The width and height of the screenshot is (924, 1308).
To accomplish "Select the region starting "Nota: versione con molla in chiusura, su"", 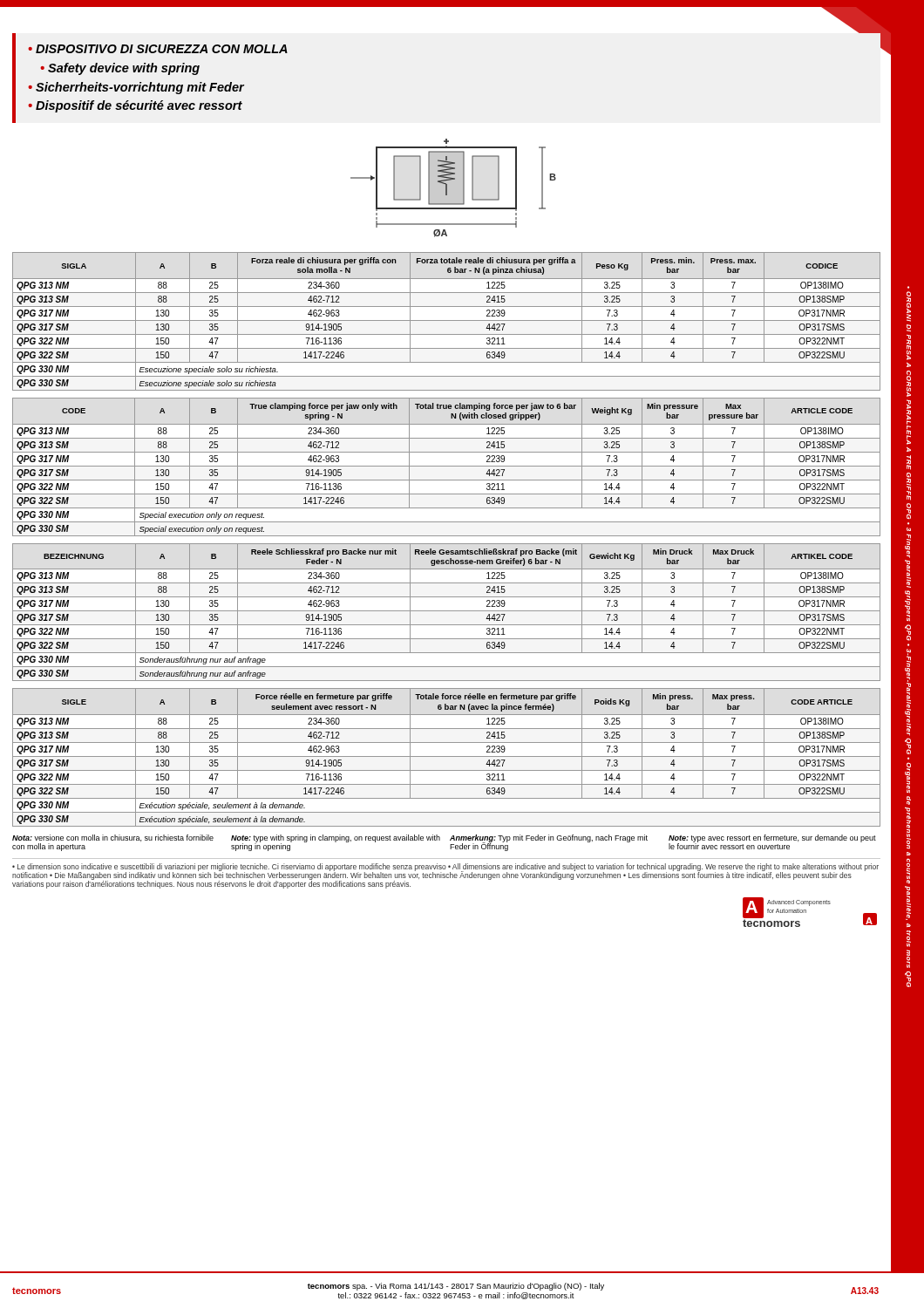I will (x=113, y=842).
